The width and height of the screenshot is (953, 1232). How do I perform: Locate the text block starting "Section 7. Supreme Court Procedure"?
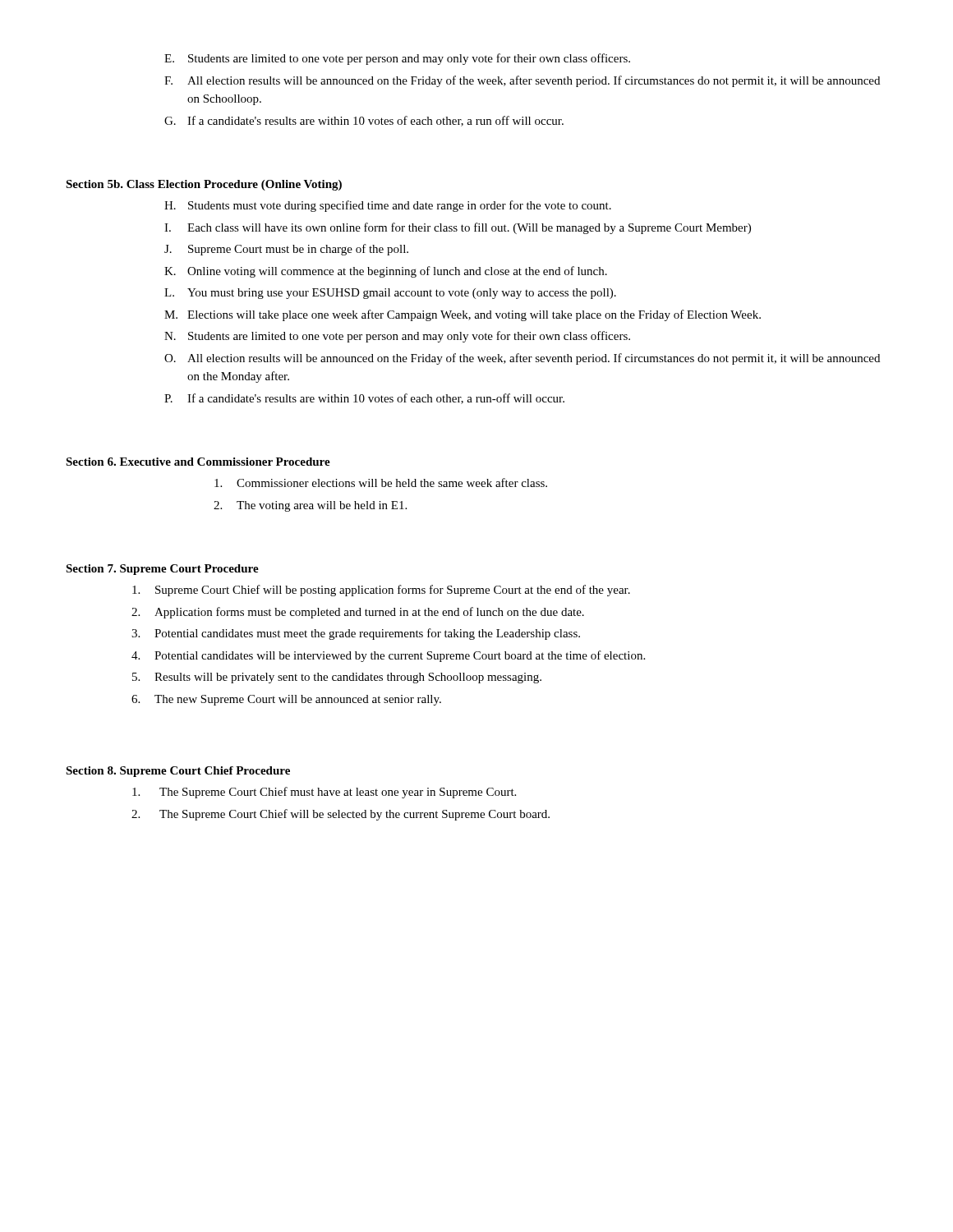(x=162, y=568)
